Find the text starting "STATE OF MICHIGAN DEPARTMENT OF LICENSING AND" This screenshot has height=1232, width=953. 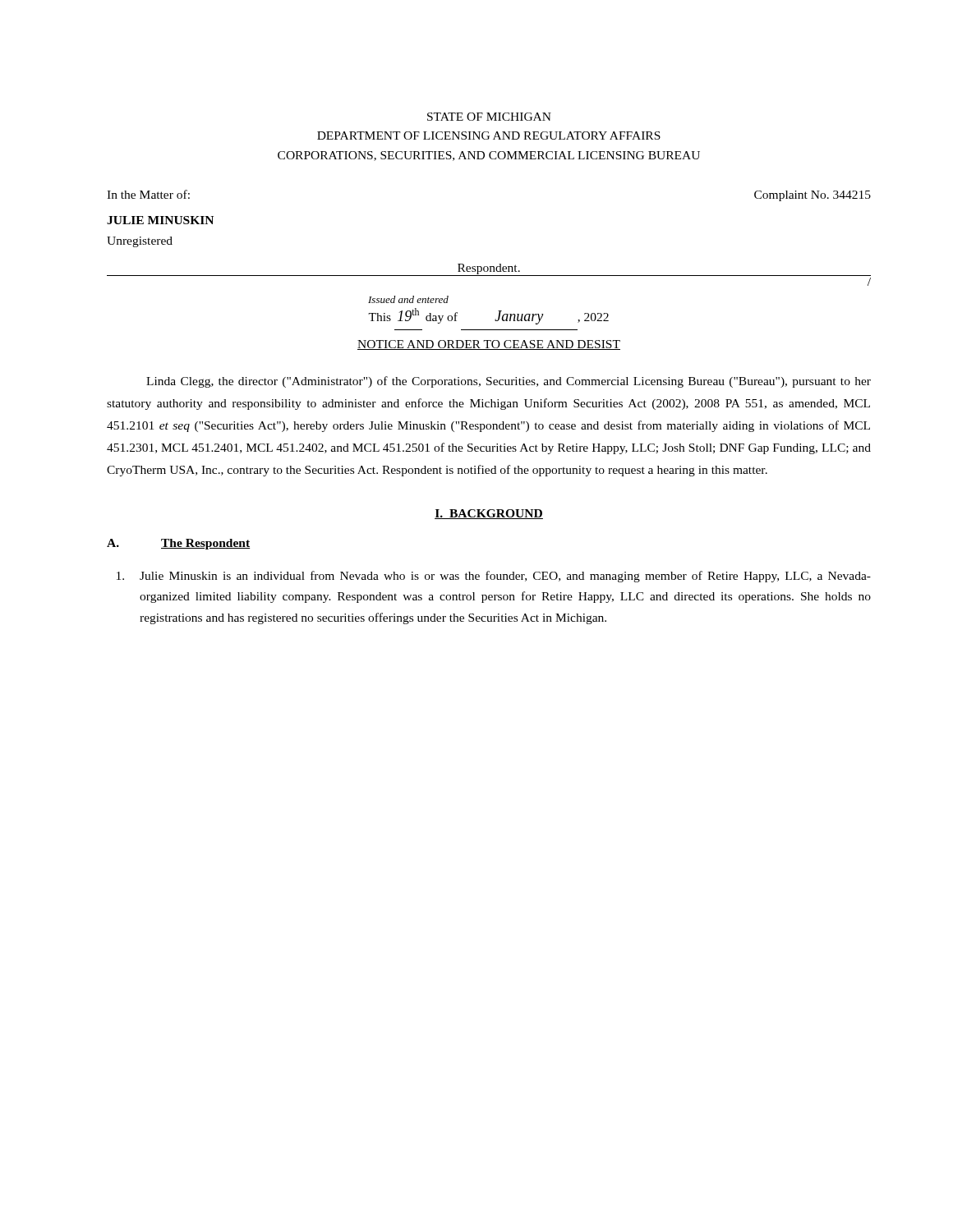pyautogui.click(x=489, y=135)
